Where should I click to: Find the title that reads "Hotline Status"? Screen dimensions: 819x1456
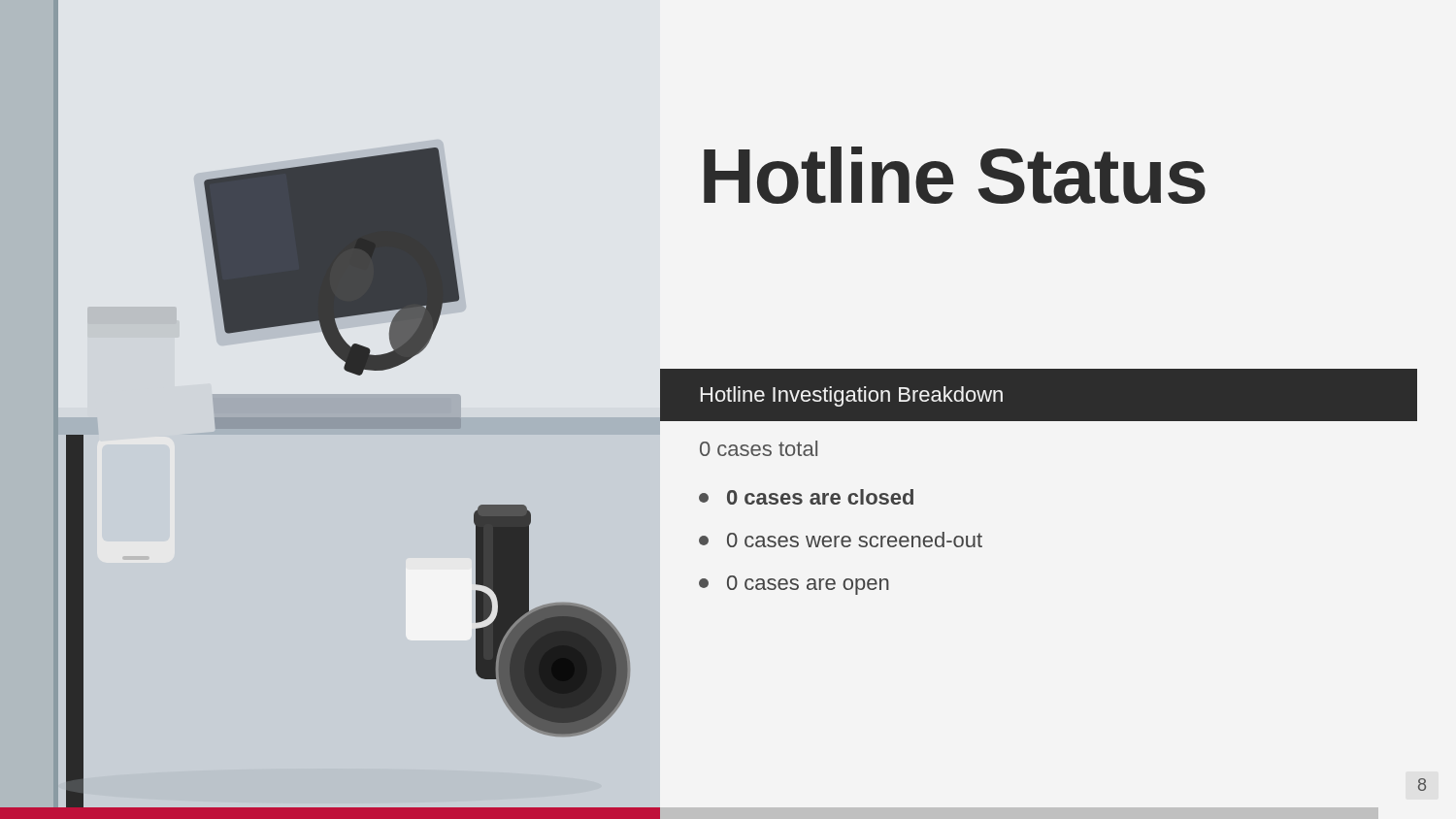pos(1058,177)
